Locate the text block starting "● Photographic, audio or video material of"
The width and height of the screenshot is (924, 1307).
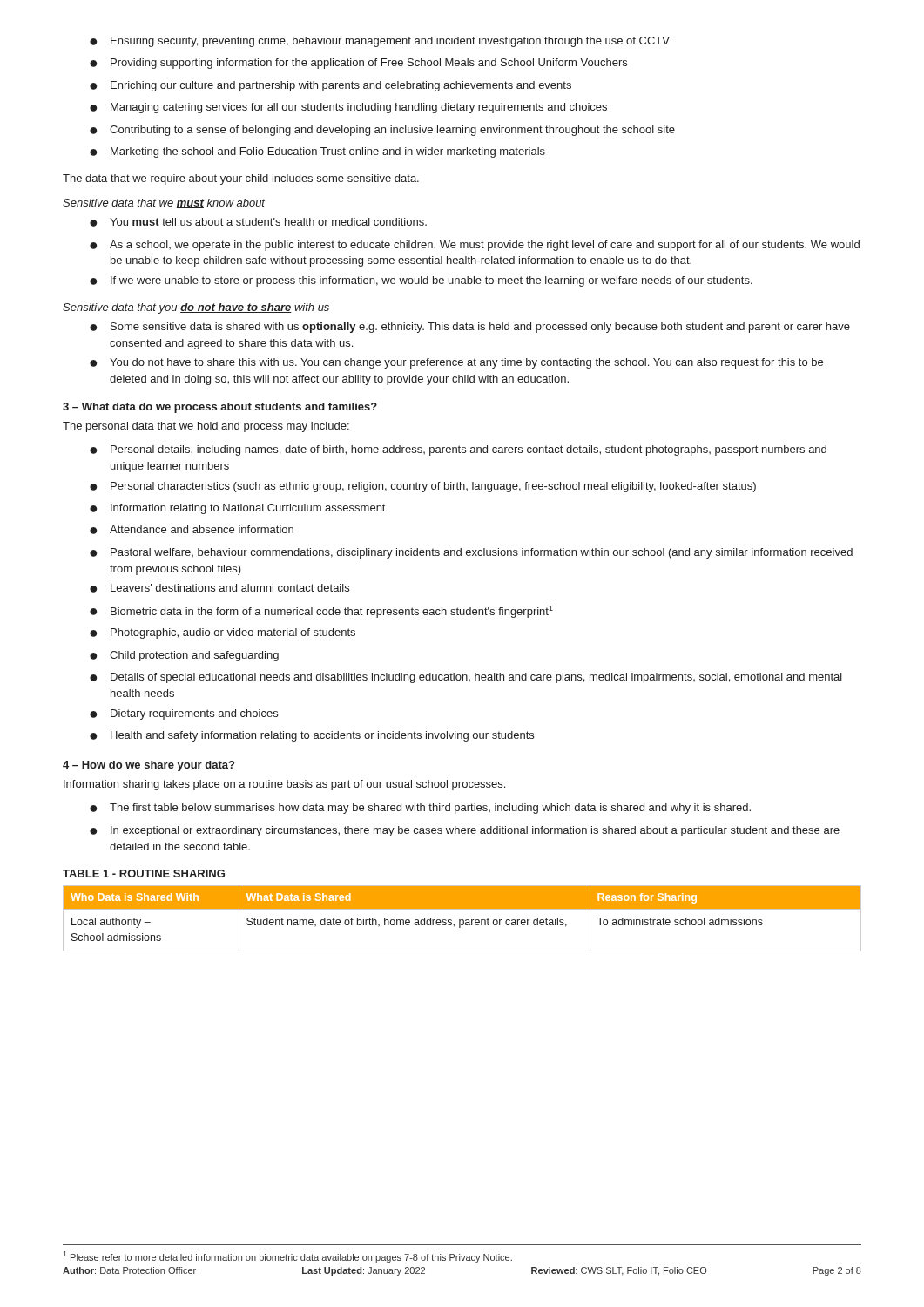pos(223,633)
